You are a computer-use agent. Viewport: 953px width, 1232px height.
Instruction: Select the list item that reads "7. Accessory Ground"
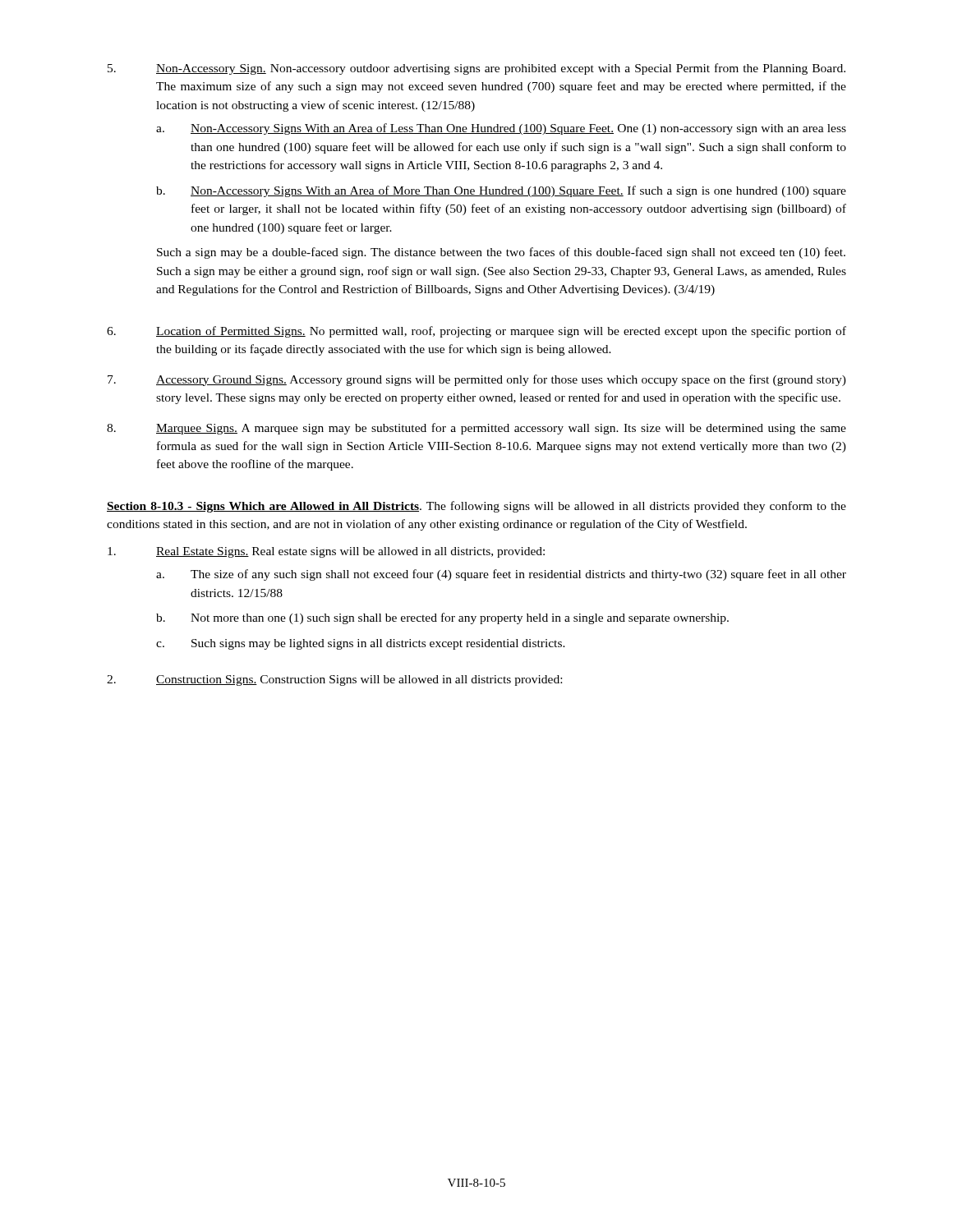click(476, 389)
